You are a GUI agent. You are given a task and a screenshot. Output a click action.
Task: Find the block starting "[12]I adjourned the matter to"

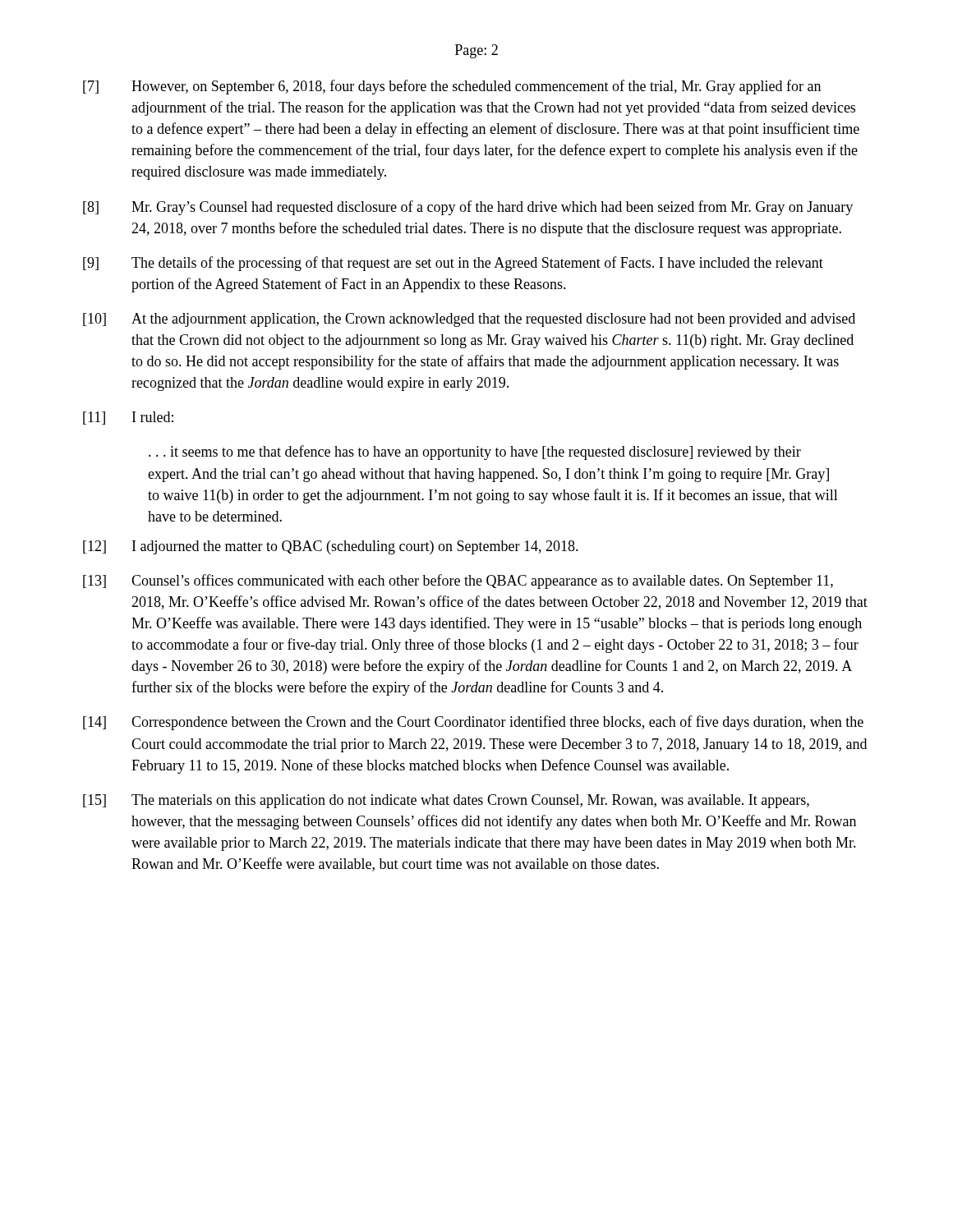click(x=475, y=546)
